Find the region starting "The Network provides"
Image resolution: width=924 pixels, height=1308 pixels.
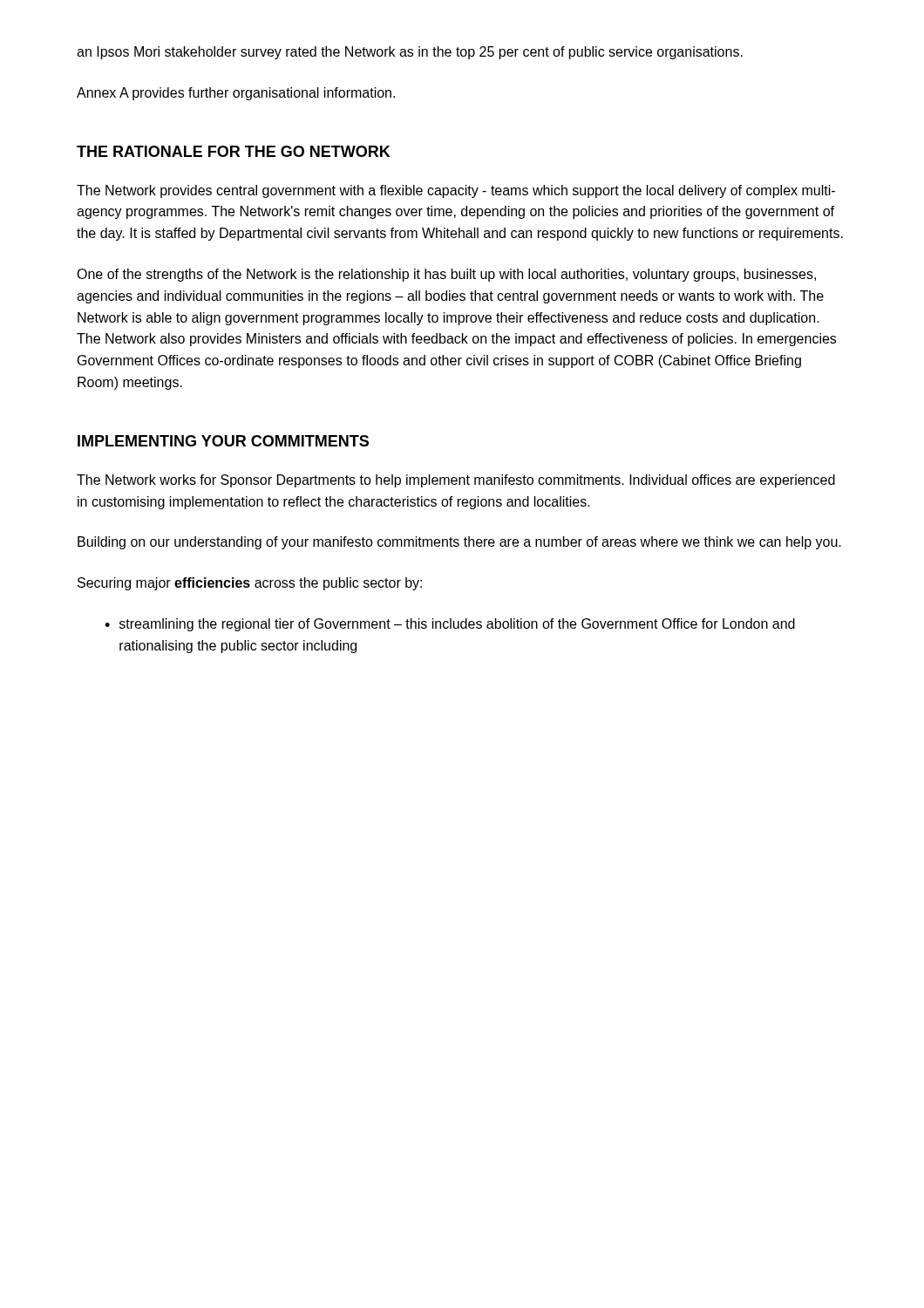coord(460,212)
